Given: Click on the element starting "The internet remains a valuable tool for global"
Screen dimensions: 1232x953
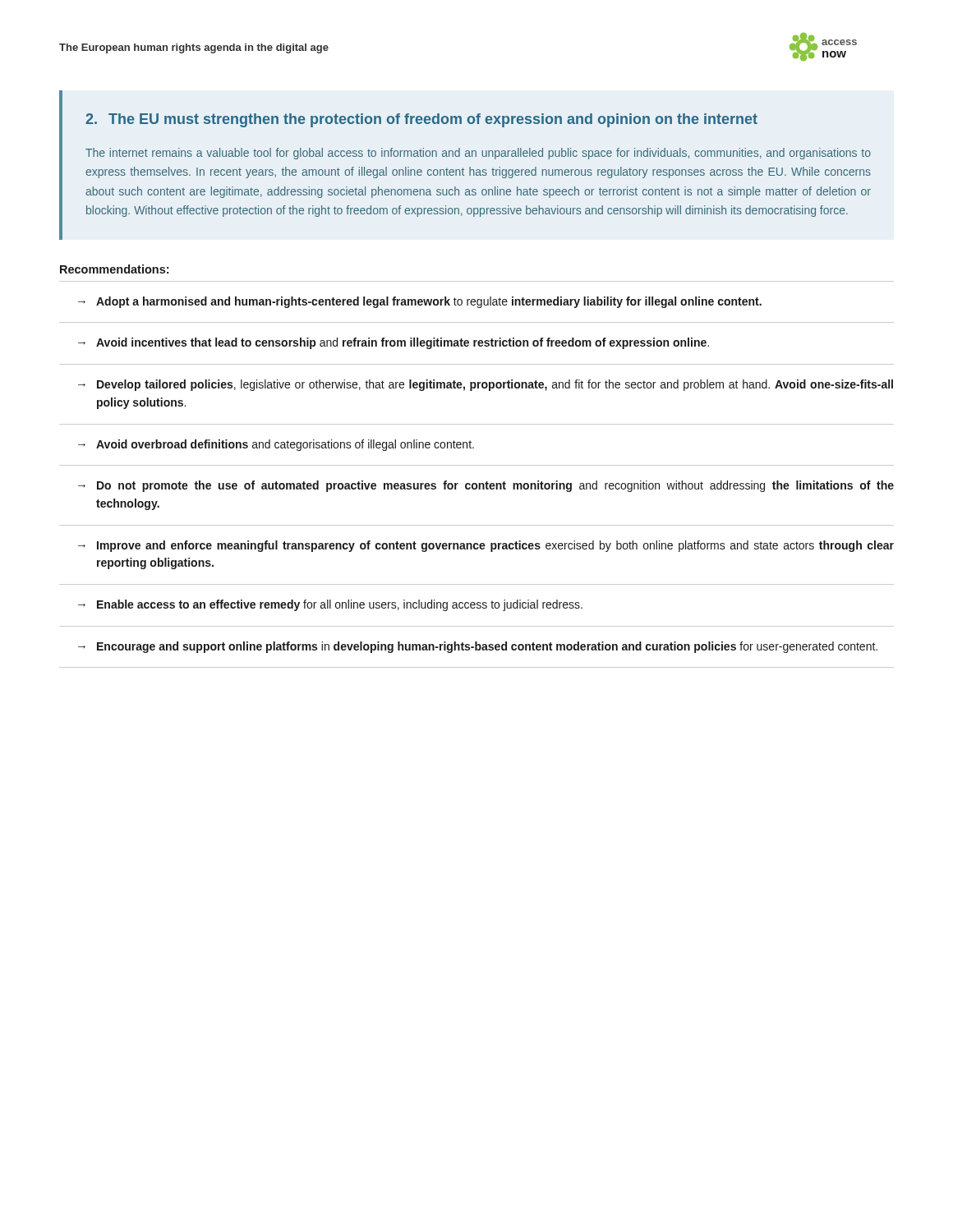Looking at the screenshot, I should click(x=478, y=182).
